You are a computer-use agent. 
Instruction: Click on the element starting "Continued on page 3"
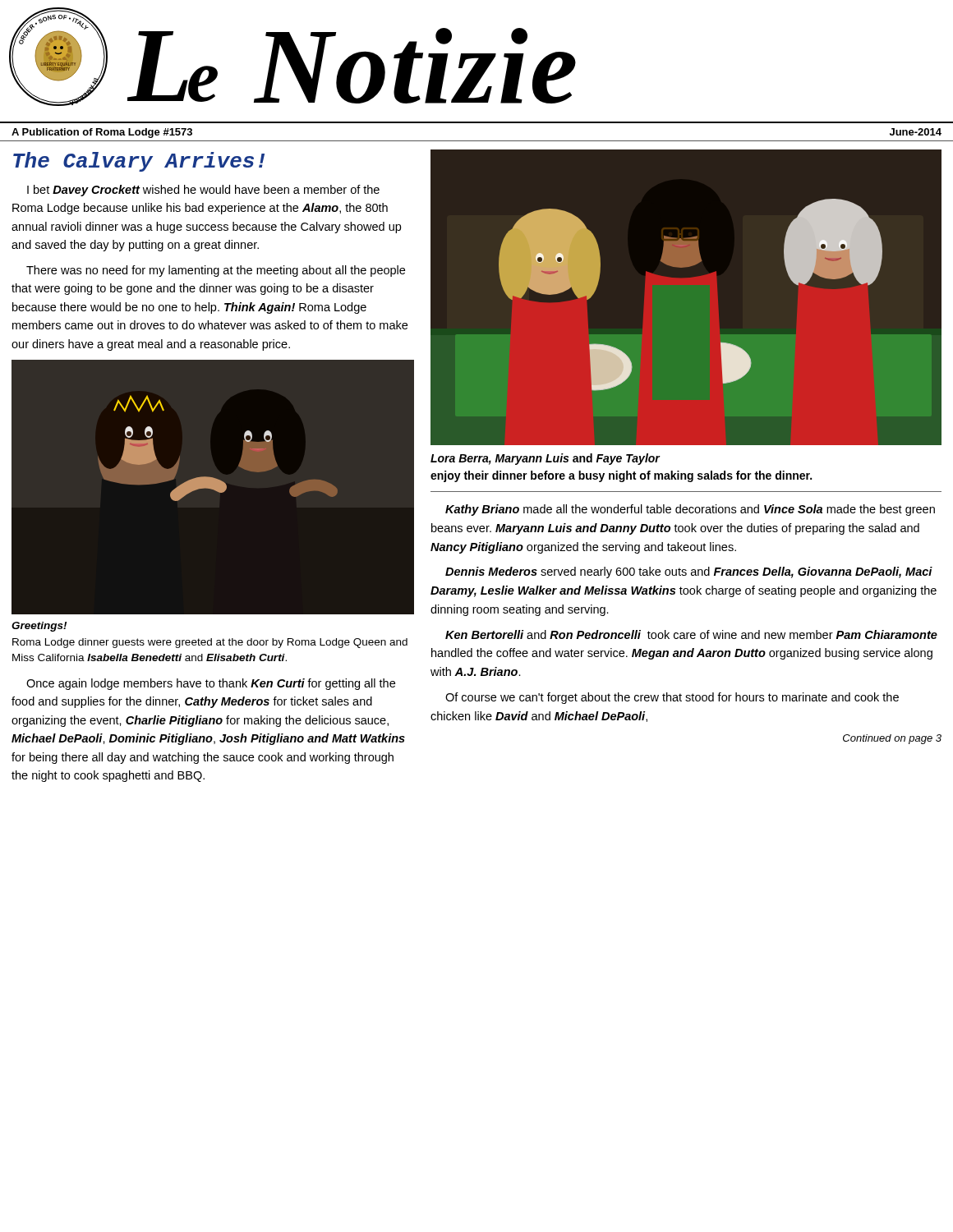tap(892, 738)
